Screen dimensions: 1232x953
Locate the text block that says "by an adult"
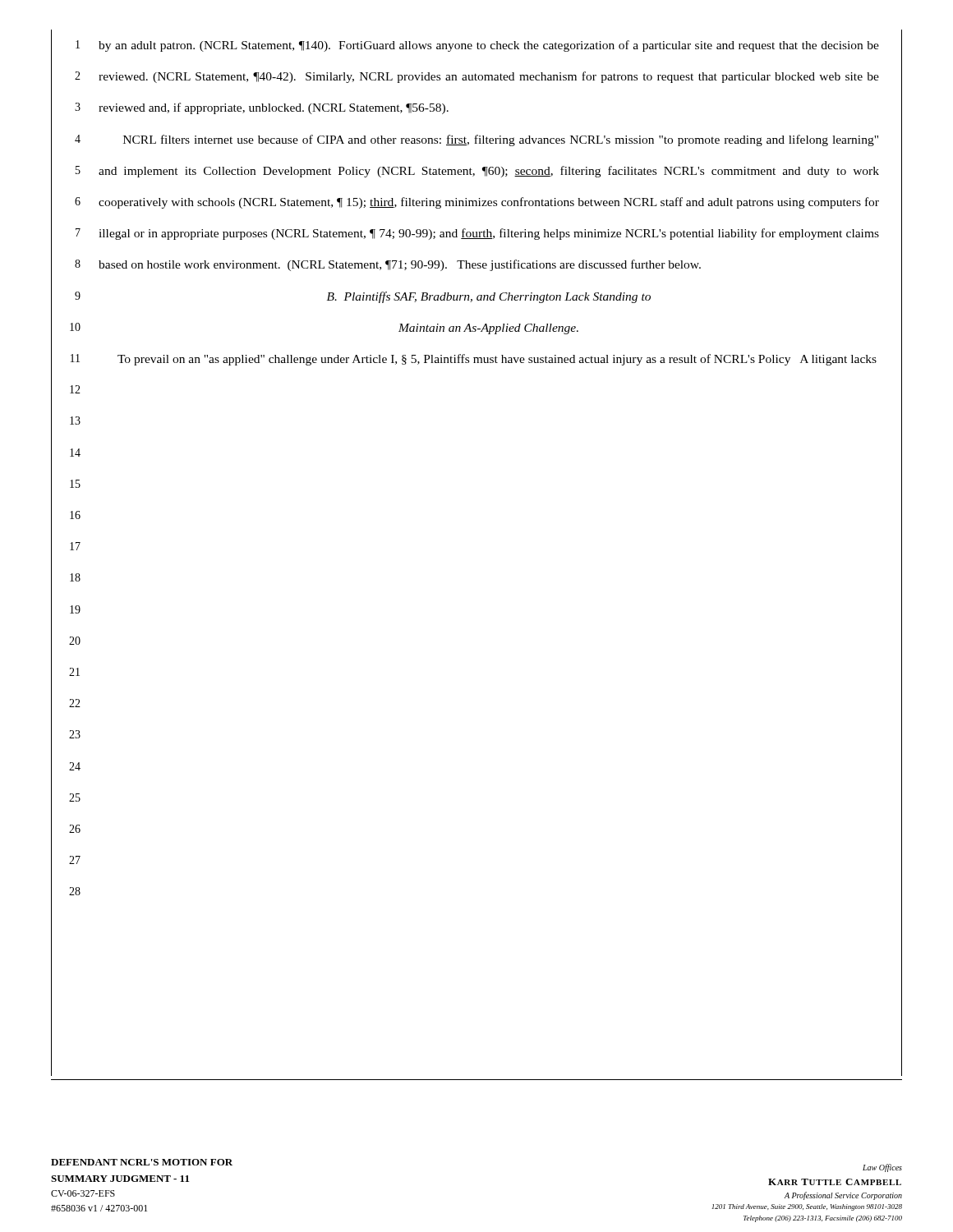[489, 76]
